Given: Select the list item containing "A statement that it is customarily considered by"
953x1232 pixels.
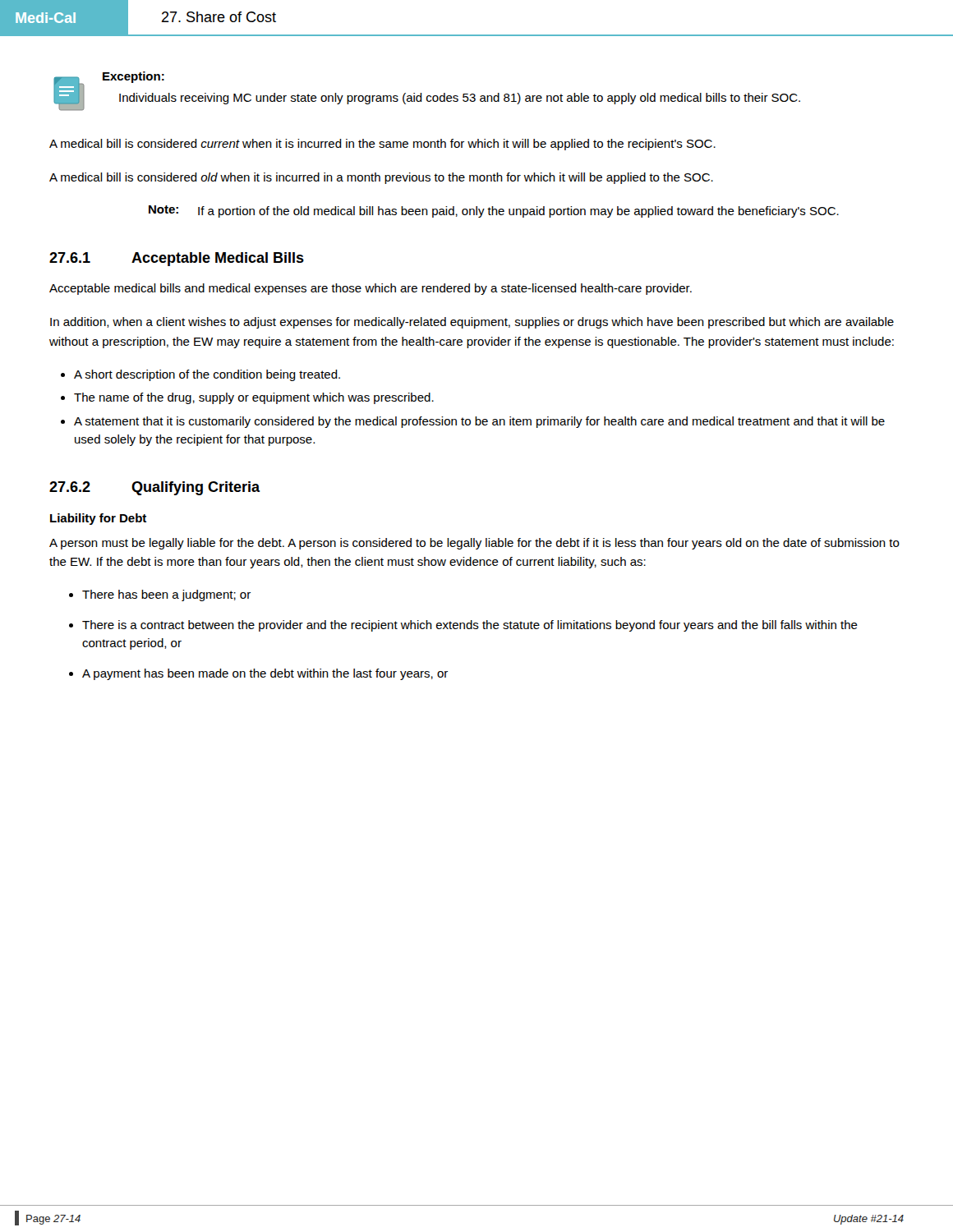Looking at the screenshot, I should point(479,430).
